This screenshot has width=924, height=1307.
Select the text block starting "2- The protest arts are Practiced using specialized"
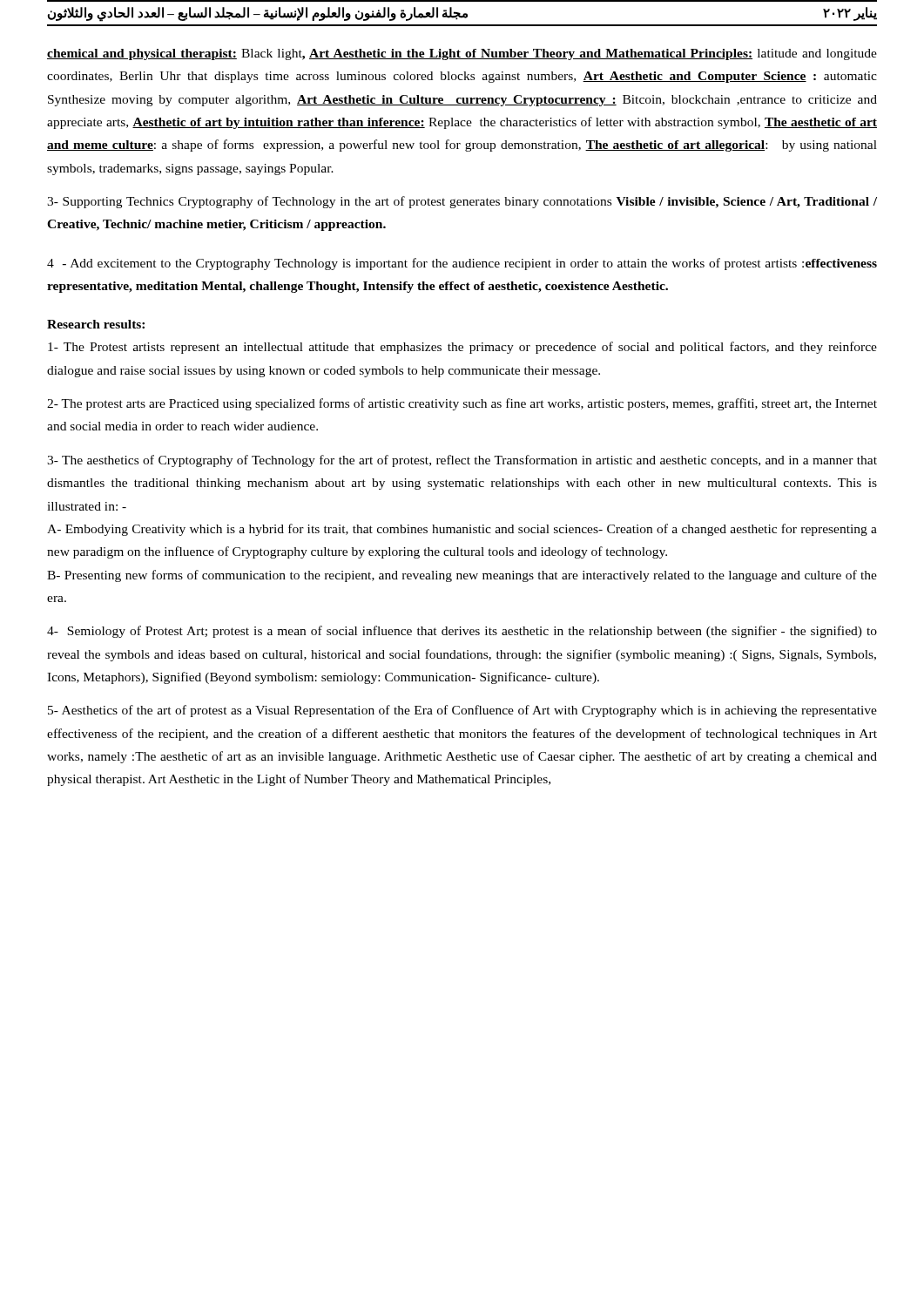462,415
